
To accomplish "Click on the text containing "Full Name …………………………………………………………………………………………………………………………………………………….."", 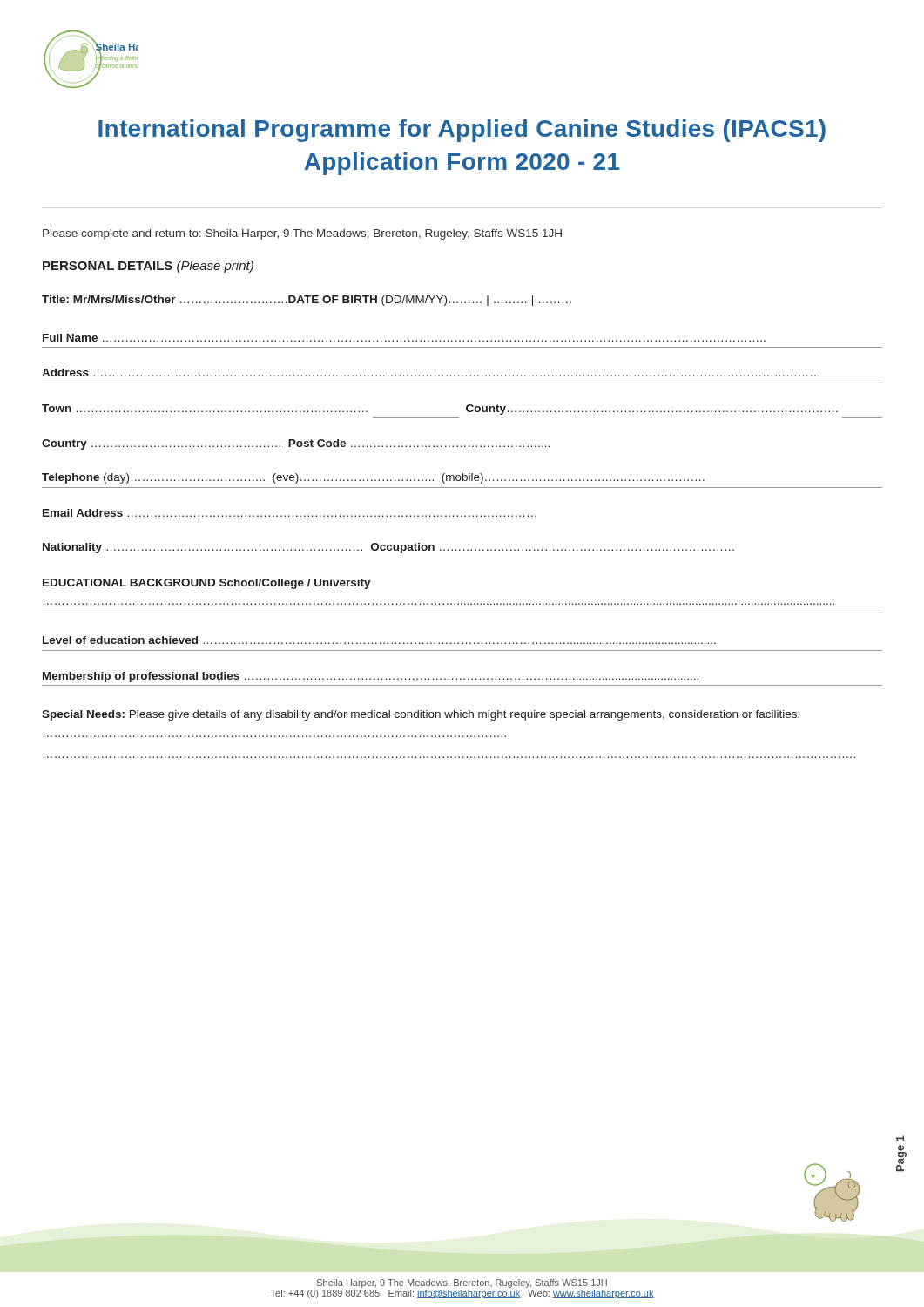I will coord(462,338).
